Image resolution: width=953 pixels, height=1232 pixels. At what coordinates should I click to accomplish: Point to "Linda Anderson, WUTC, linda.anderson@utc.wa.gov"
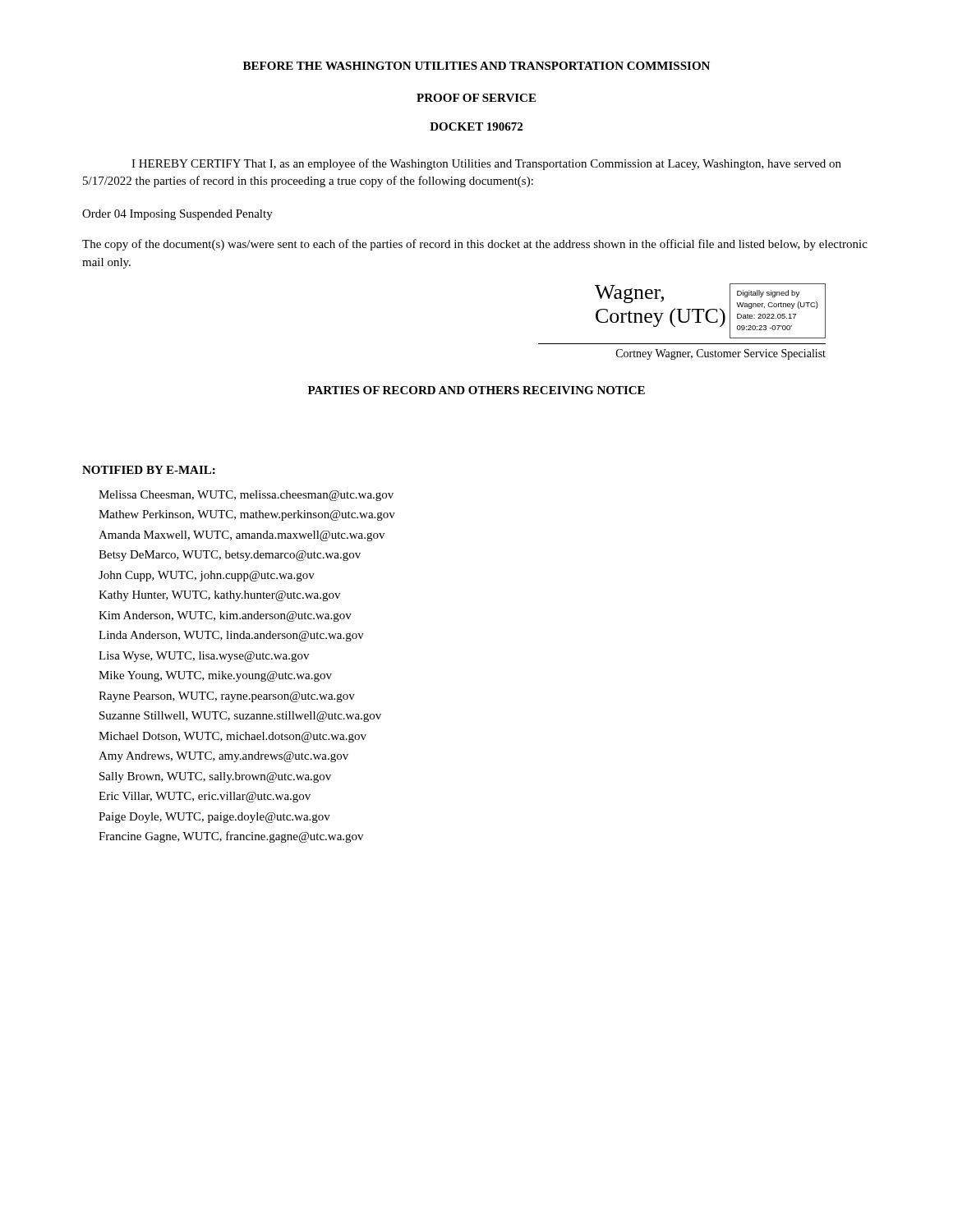(231, 635)
